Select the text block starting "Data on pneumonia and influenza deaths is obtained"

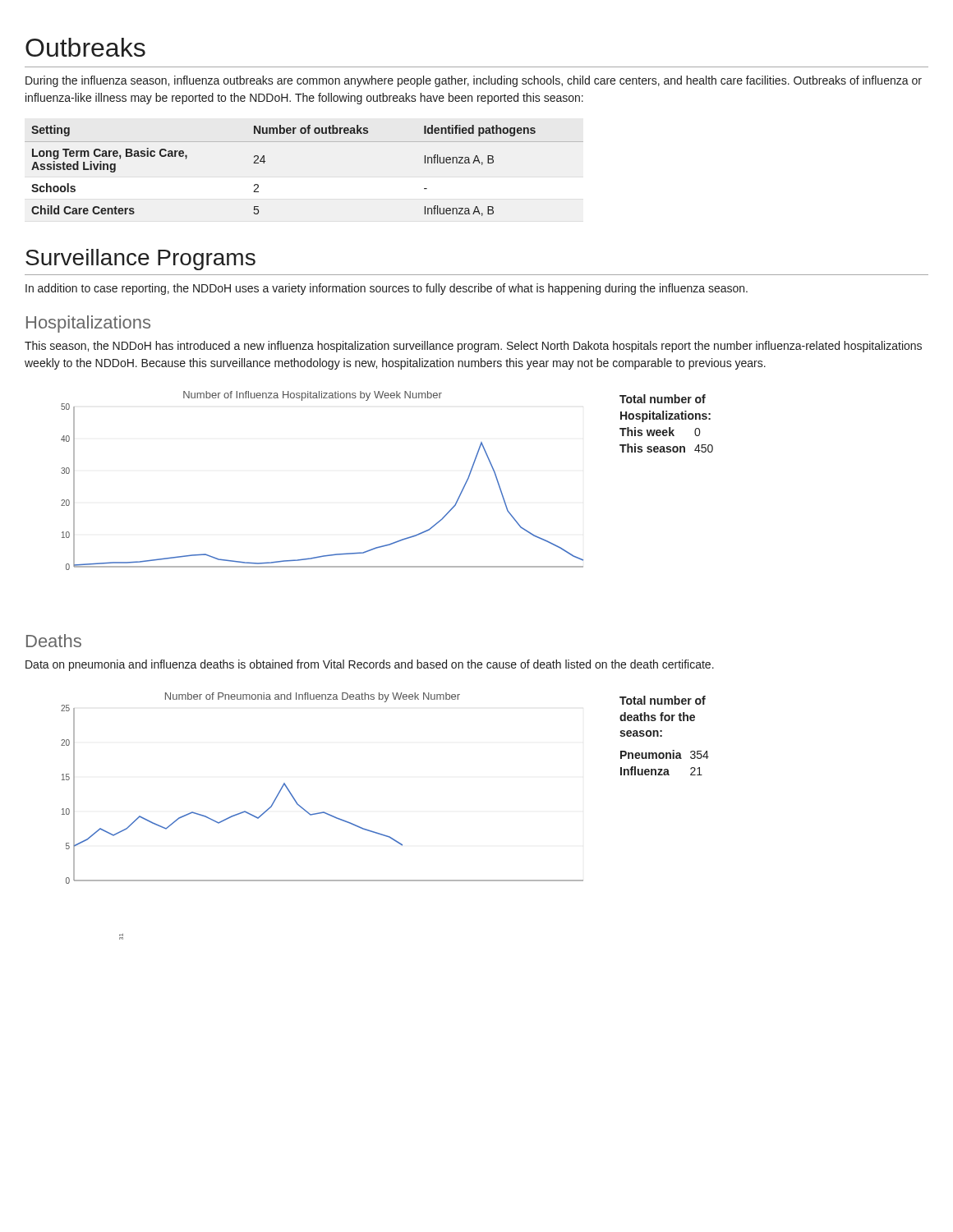pos(370,664)
